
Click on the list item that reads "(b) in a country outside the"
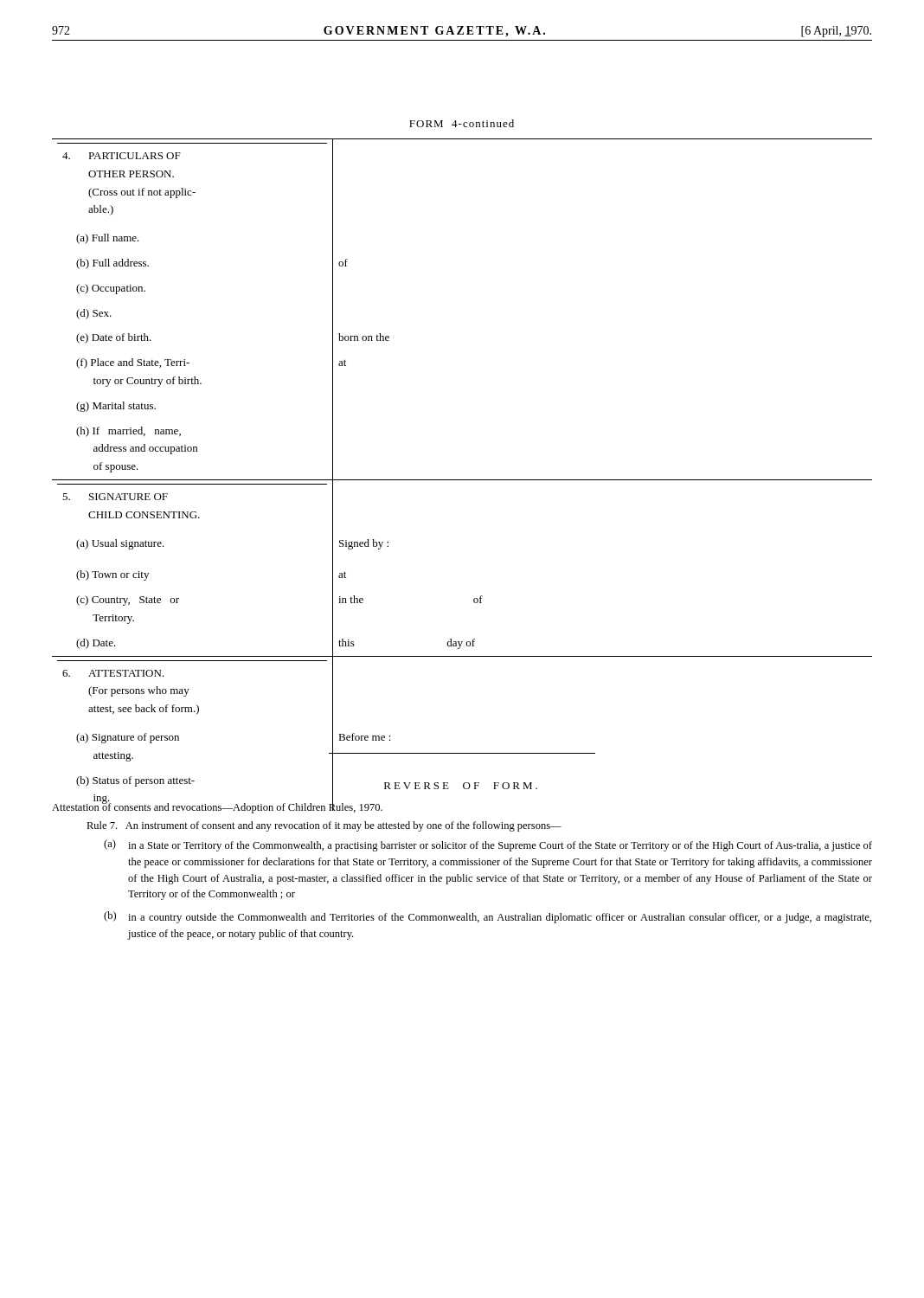coord(488,926)
